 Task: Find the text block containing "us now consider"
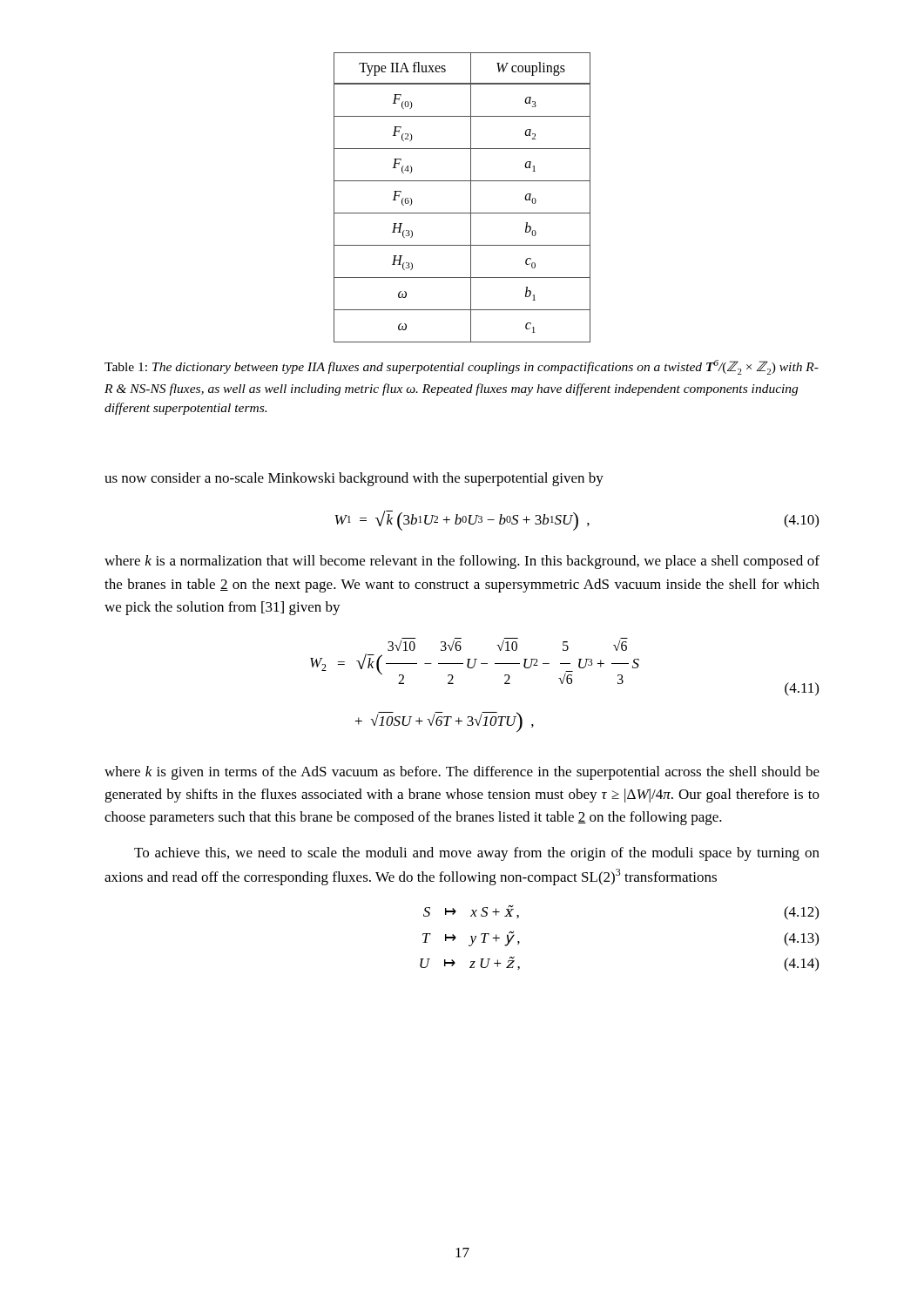pos(354,478)
